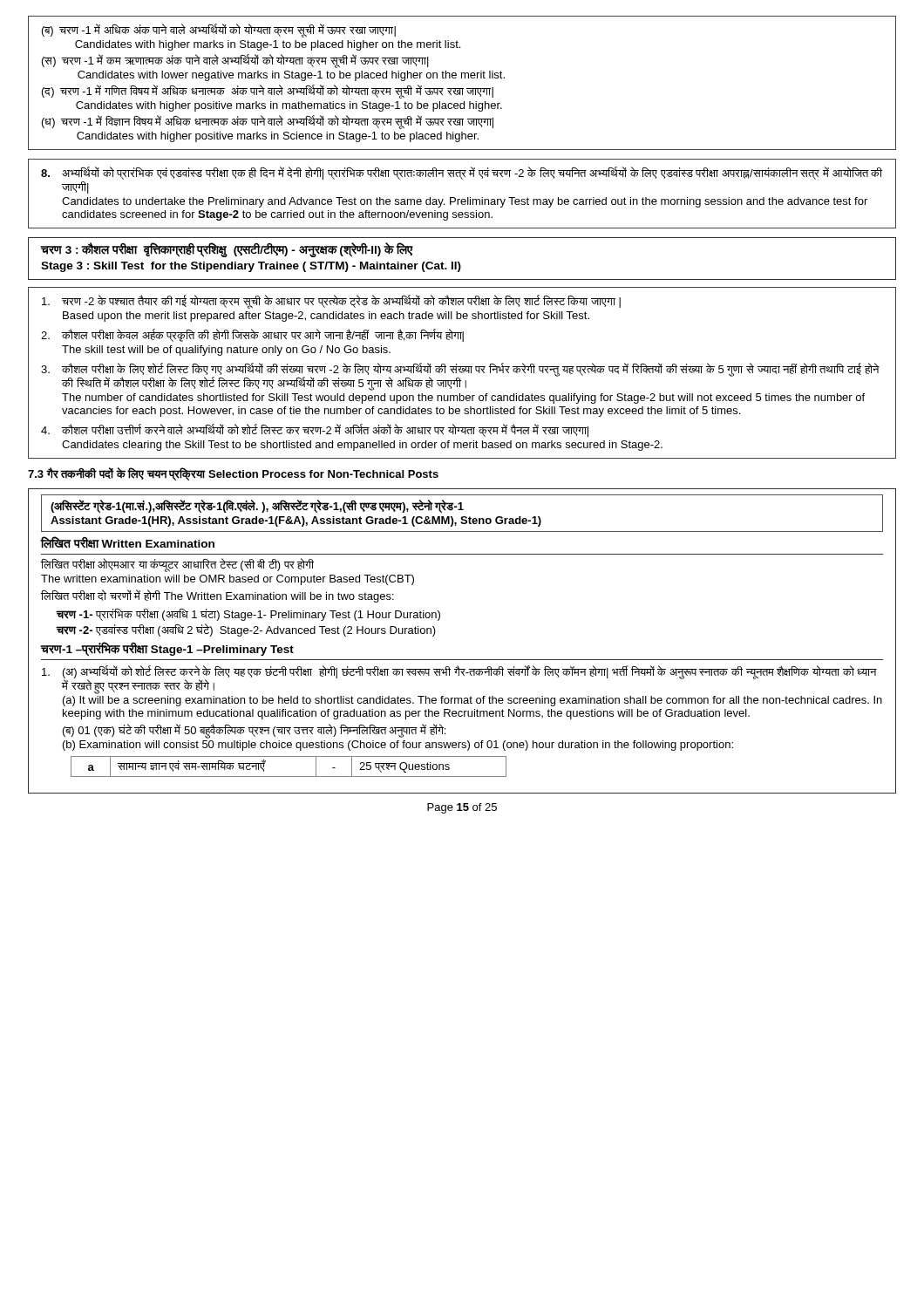Viewport: 924px width, 1308px height.
Task: Where does it say "चरण-1 –प्रारंभिक परीक्षा Stage-1 –Preliminary Test"?
Action: [167, 649]
